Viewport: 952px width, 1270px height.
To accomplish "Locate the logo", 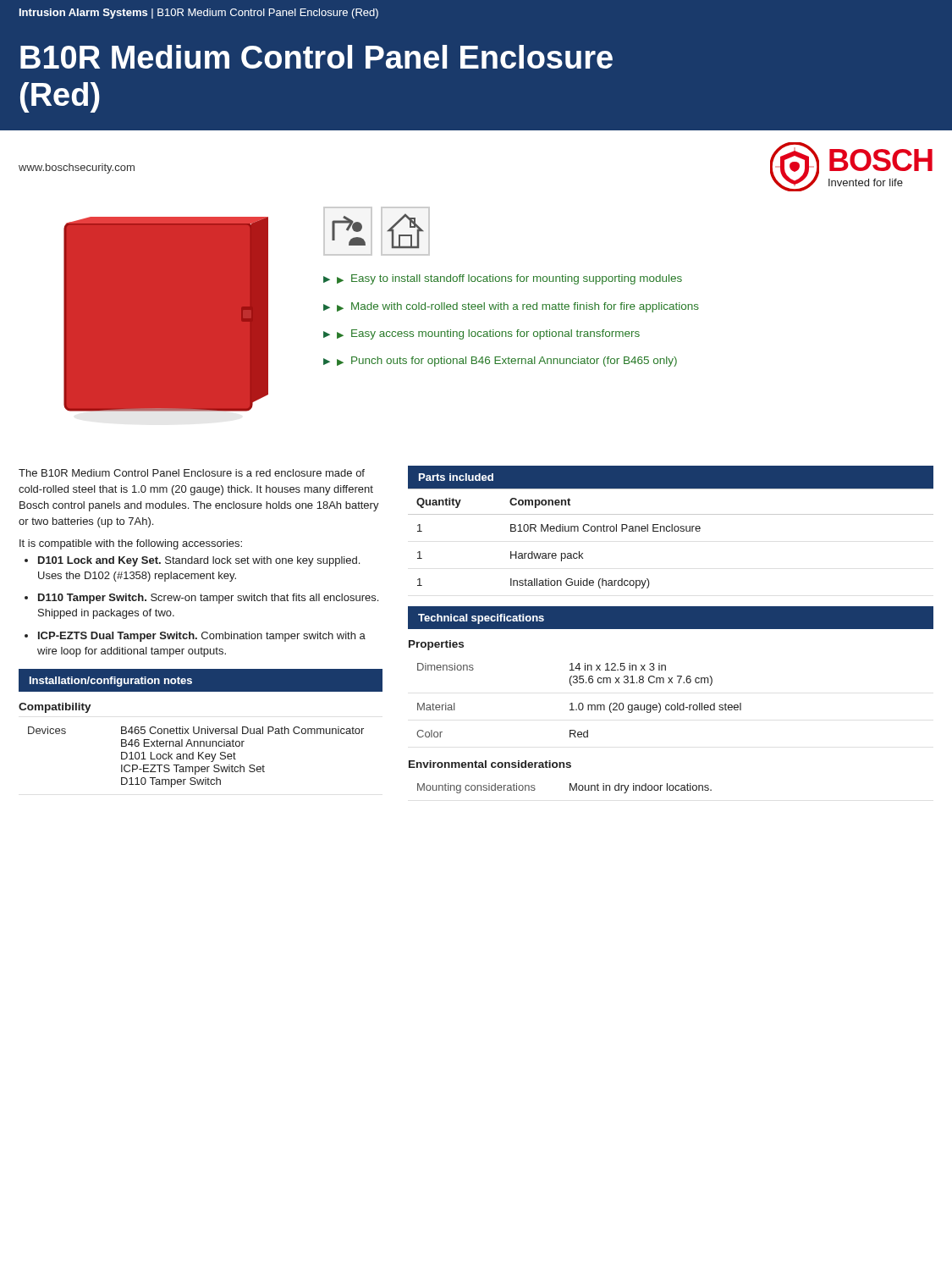I will (x=852, y=167).
